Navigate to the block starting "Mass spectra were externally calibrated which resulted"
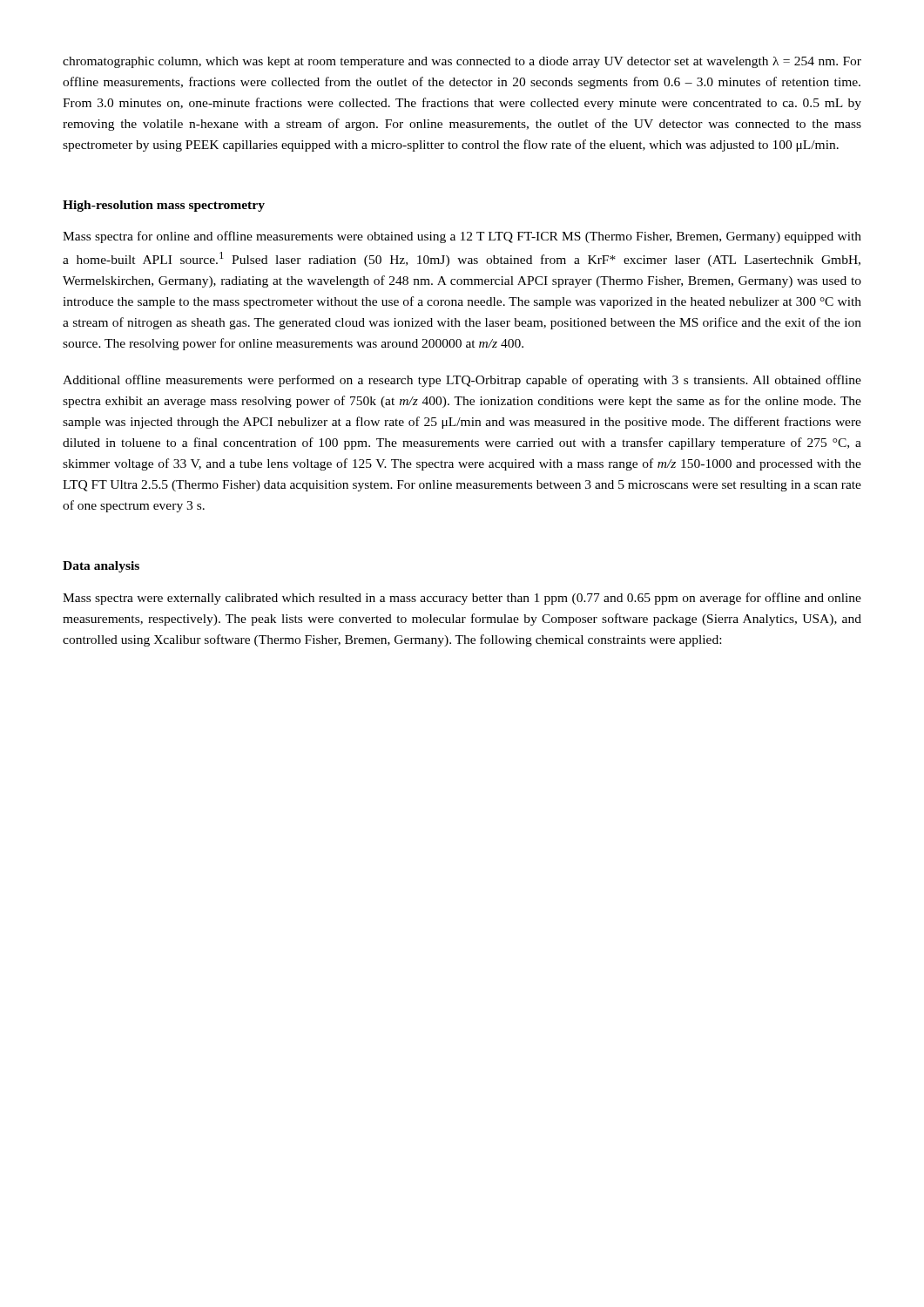 pyautogui.click(x=462, y=619)
